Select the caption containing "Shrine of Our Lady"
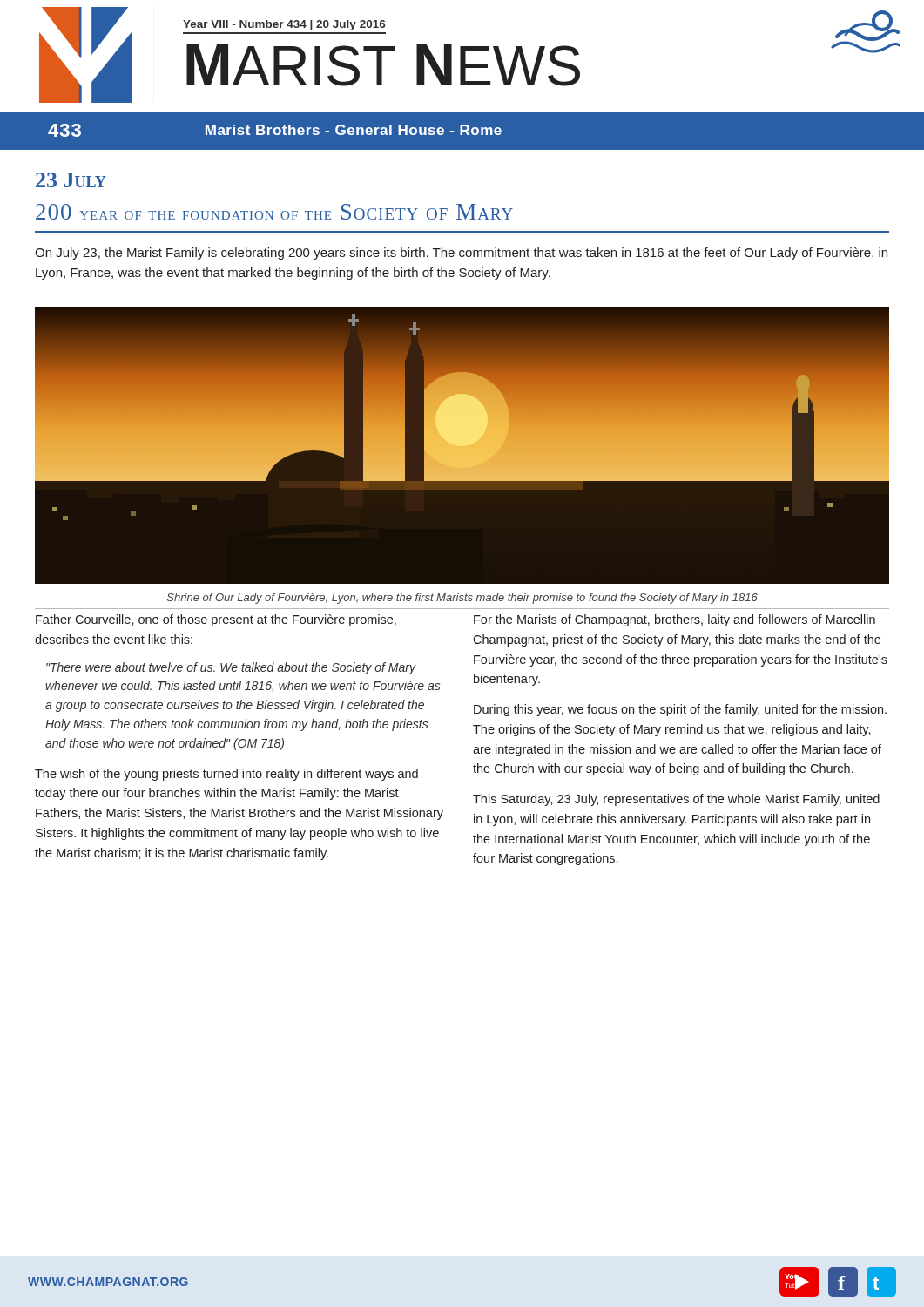The height and width of the screenshot is (1307, 924). [x=462, y=597]
